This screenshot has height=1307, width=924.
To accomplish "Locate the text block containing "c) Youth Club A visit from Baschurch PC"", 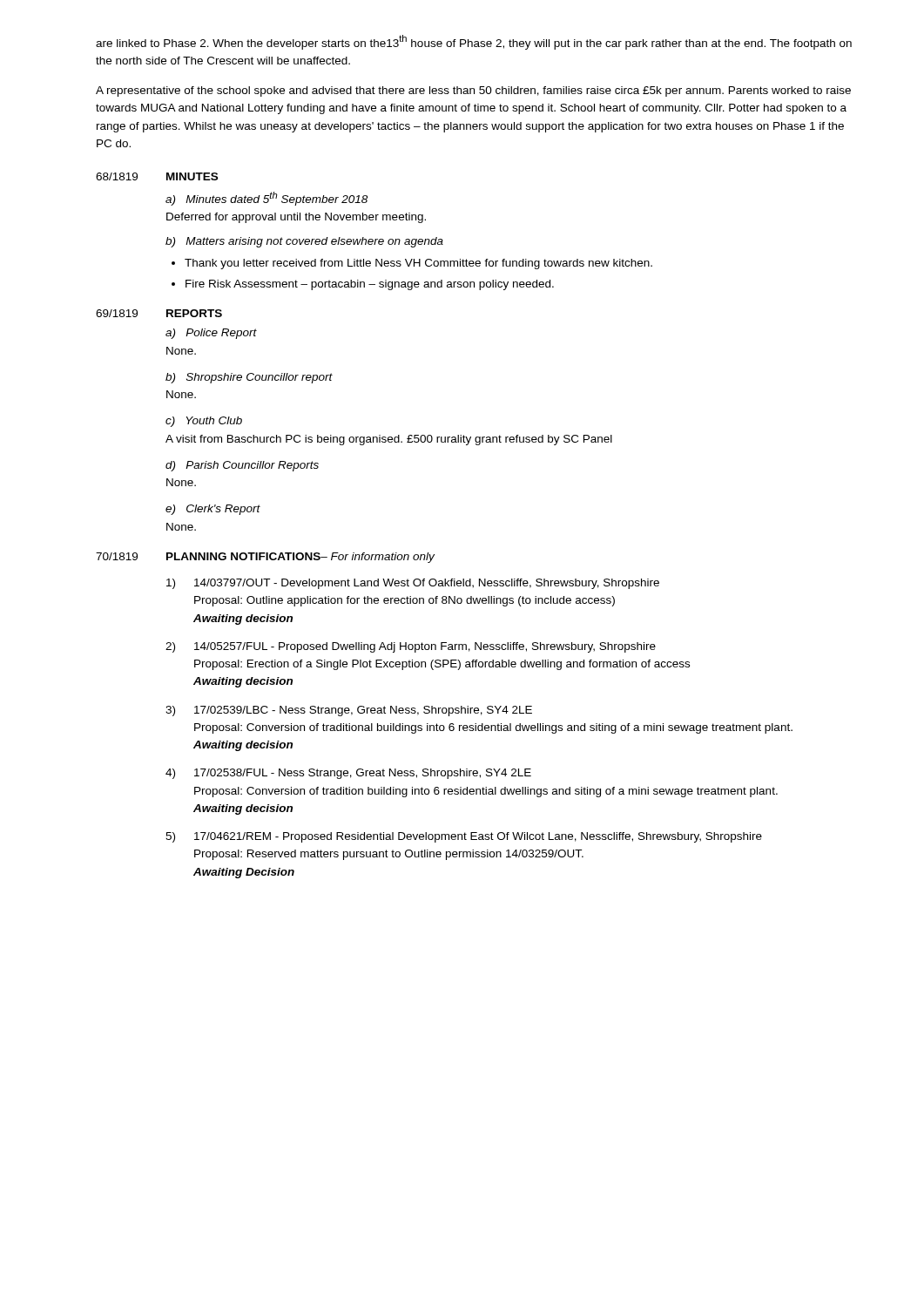I will point(389,429).
